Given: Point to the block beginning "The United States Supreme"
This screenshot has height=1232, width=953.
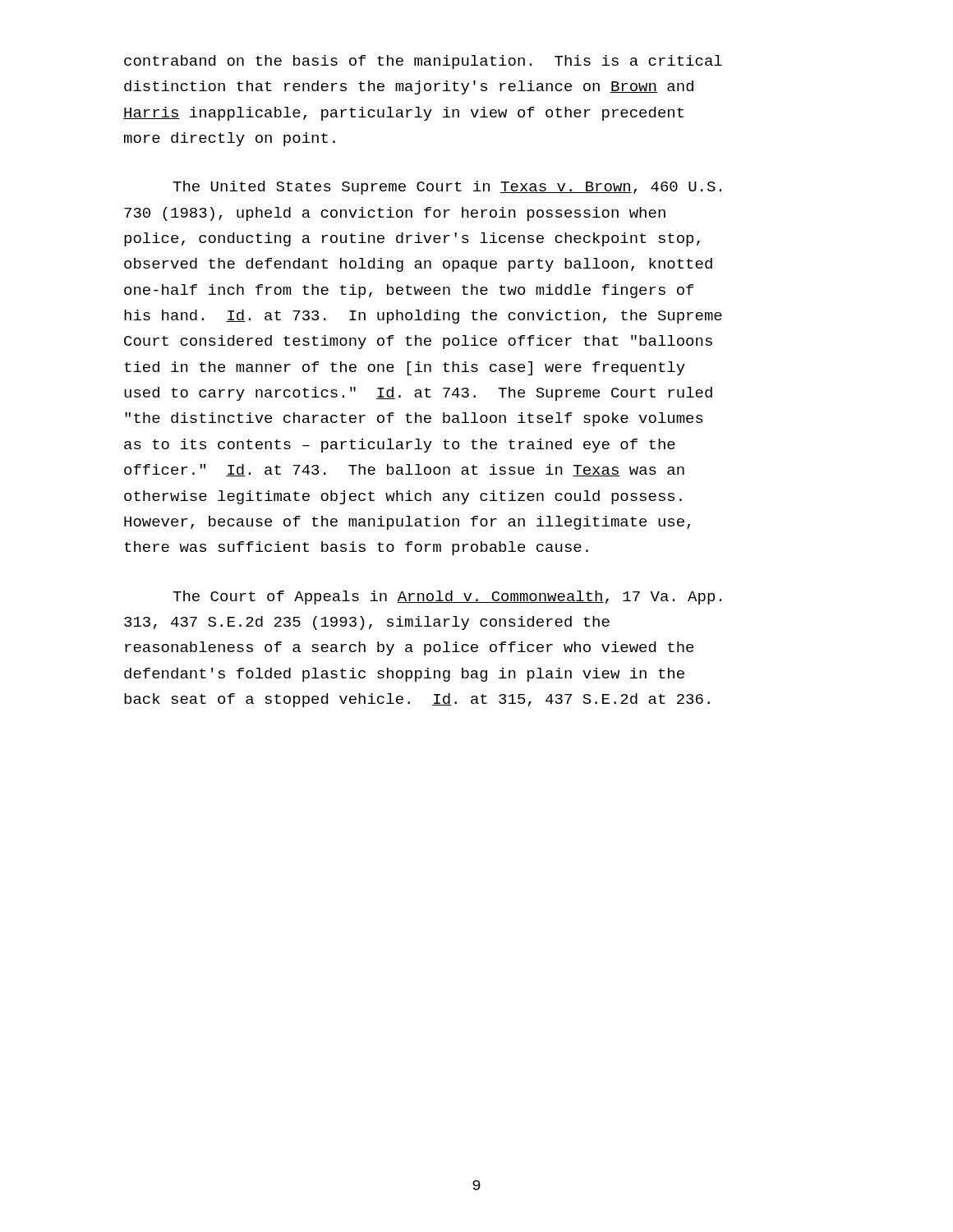Looking at the screenshot, I should (424, 368).
